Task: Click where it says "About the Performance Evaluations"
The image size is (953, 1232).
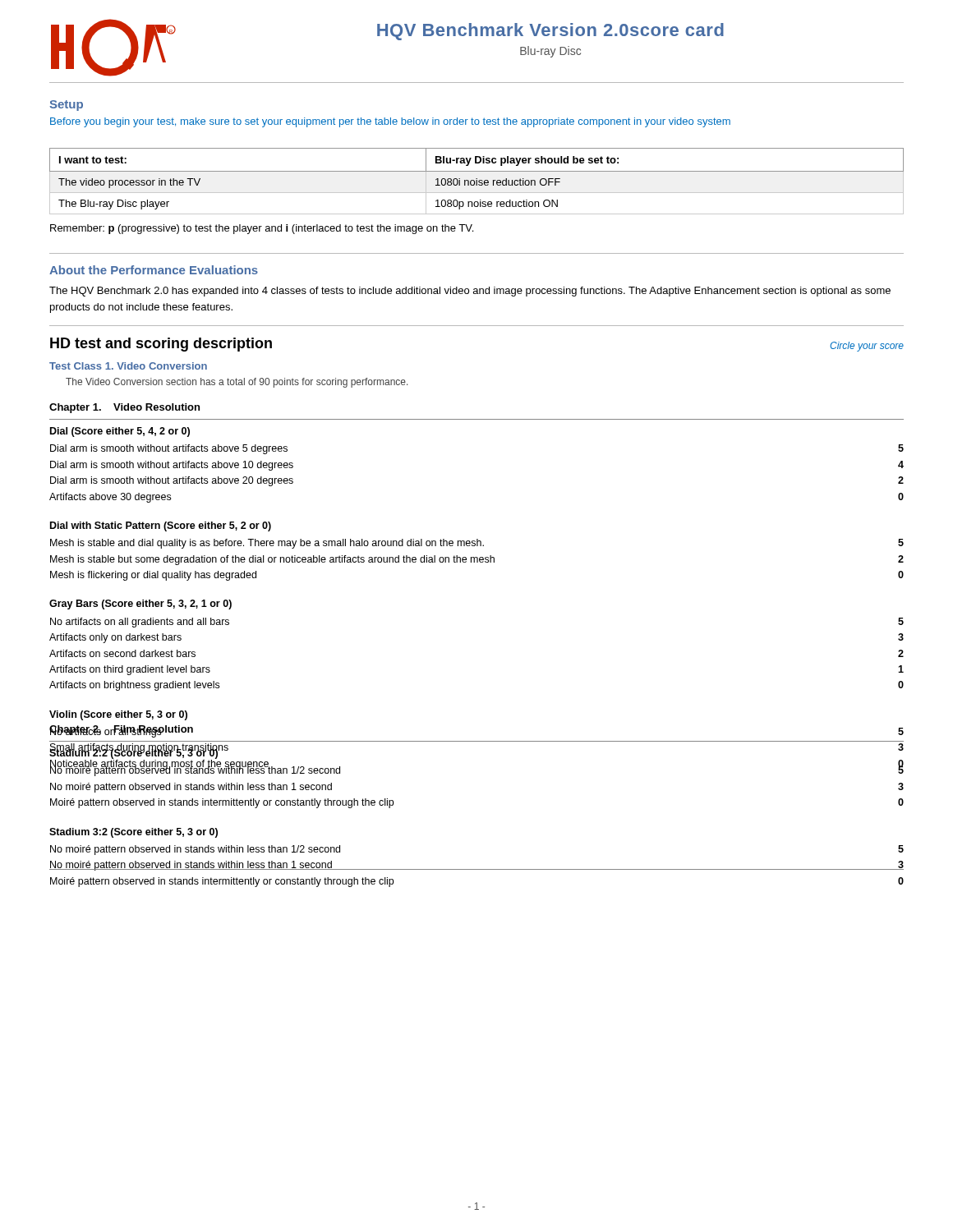Action: click(x=154, y=270)
